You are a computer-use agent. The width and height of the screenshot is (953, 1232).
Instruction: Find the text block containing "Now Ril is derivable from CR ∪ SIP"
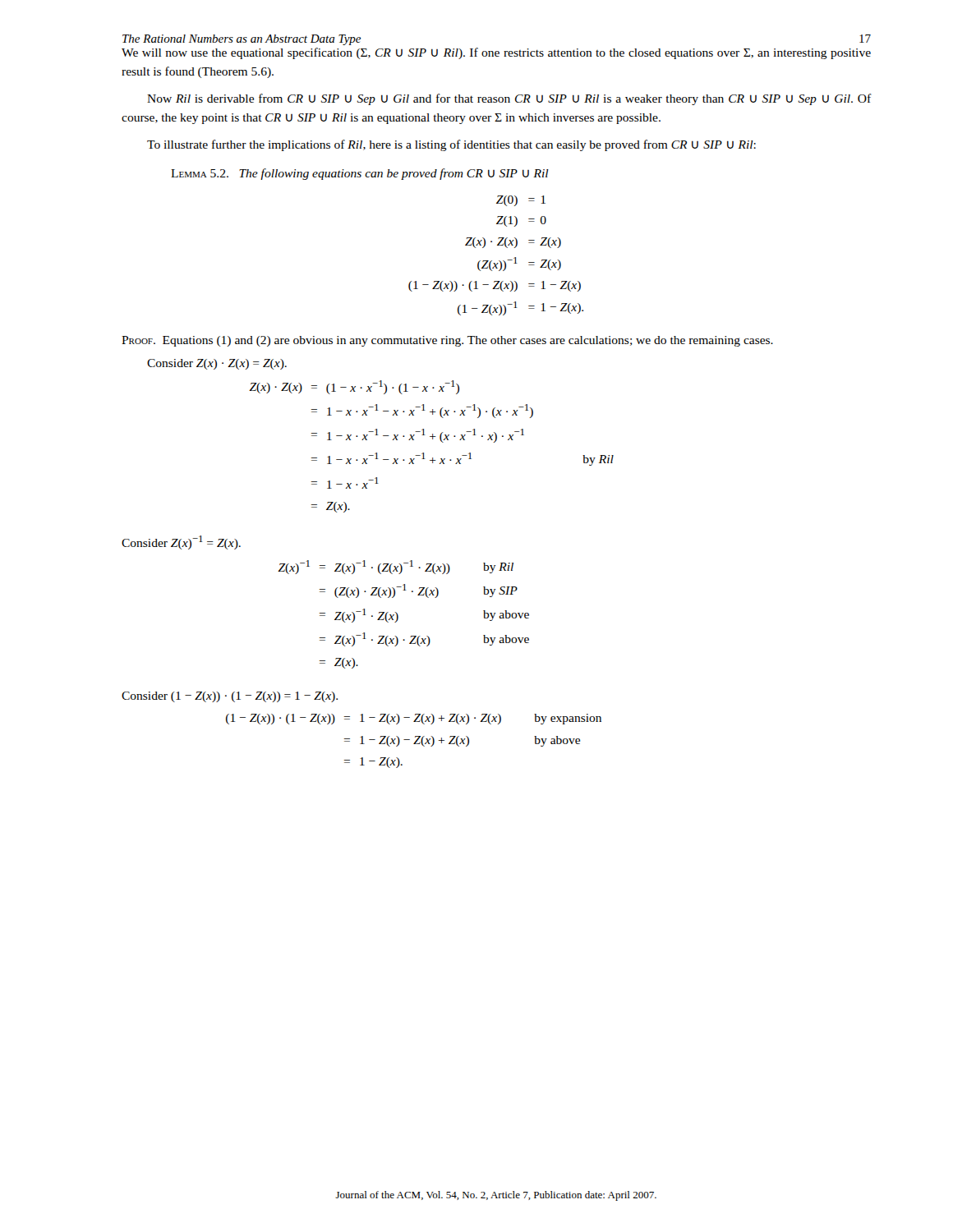(x=496, y=108)
